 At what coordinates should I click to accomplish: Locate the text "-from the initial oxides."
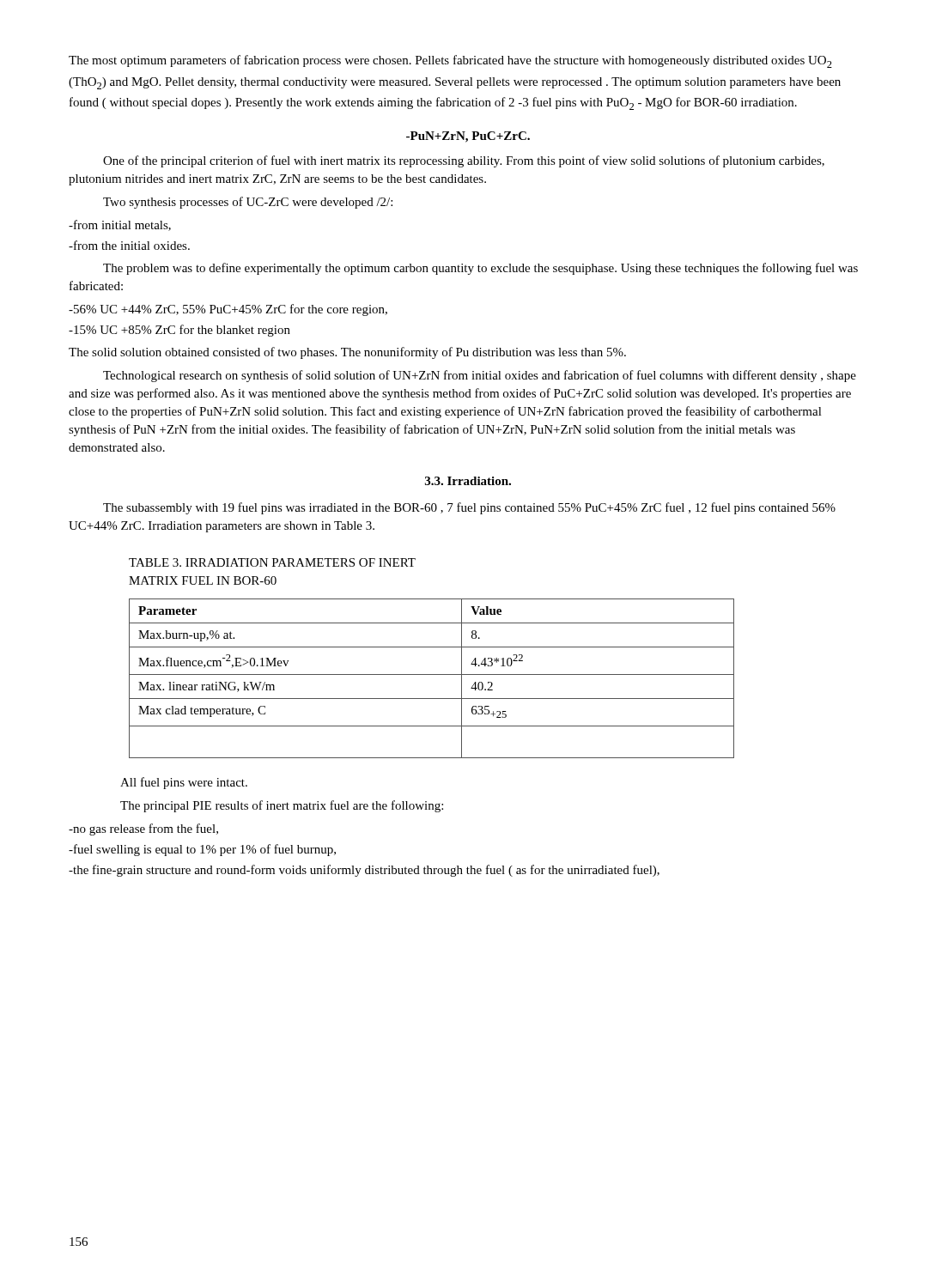click(129, 245)
